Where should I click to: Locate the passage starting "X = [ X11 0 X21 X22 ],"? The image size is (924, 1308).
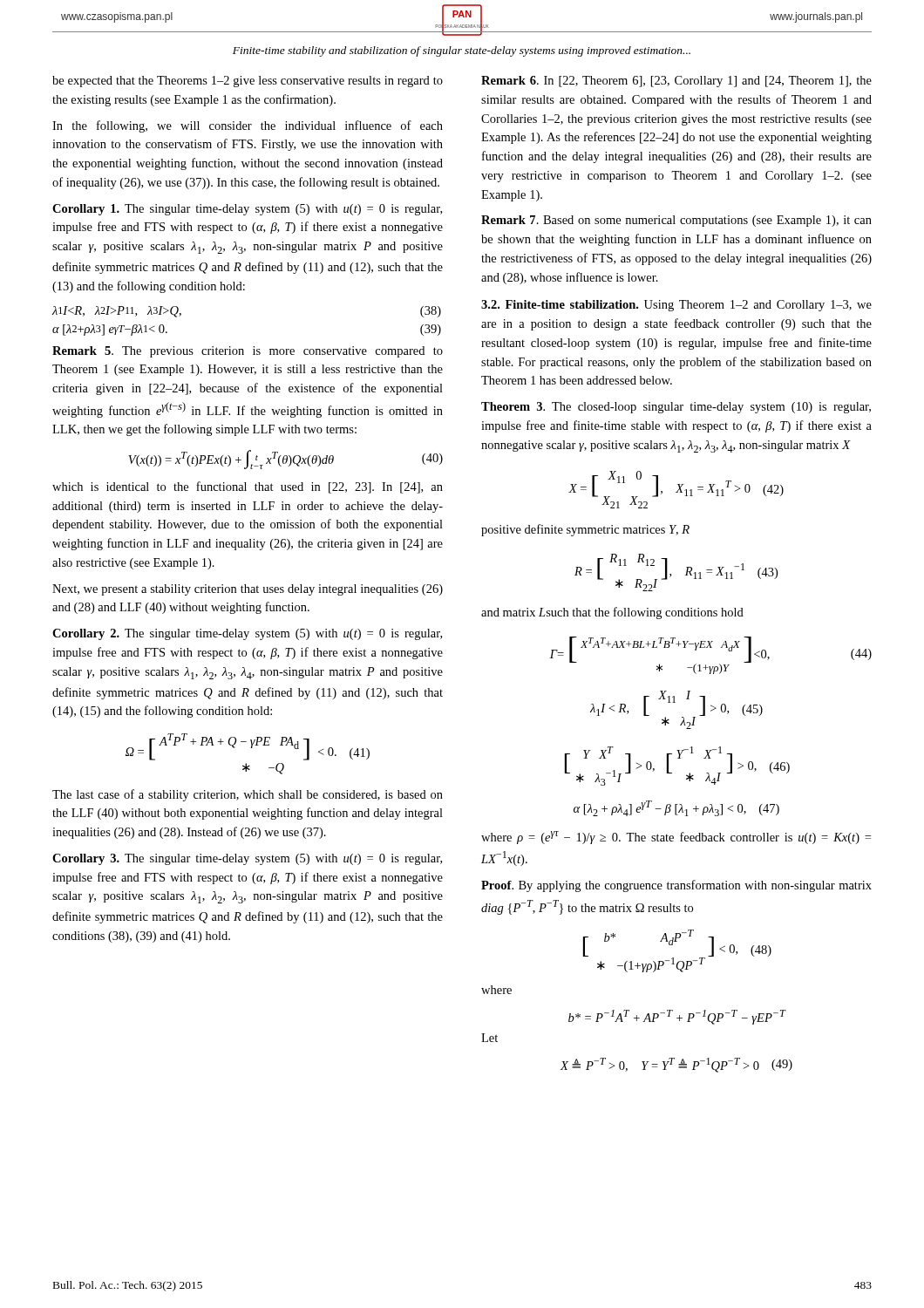pyautogui.click(x=676, y=489)
